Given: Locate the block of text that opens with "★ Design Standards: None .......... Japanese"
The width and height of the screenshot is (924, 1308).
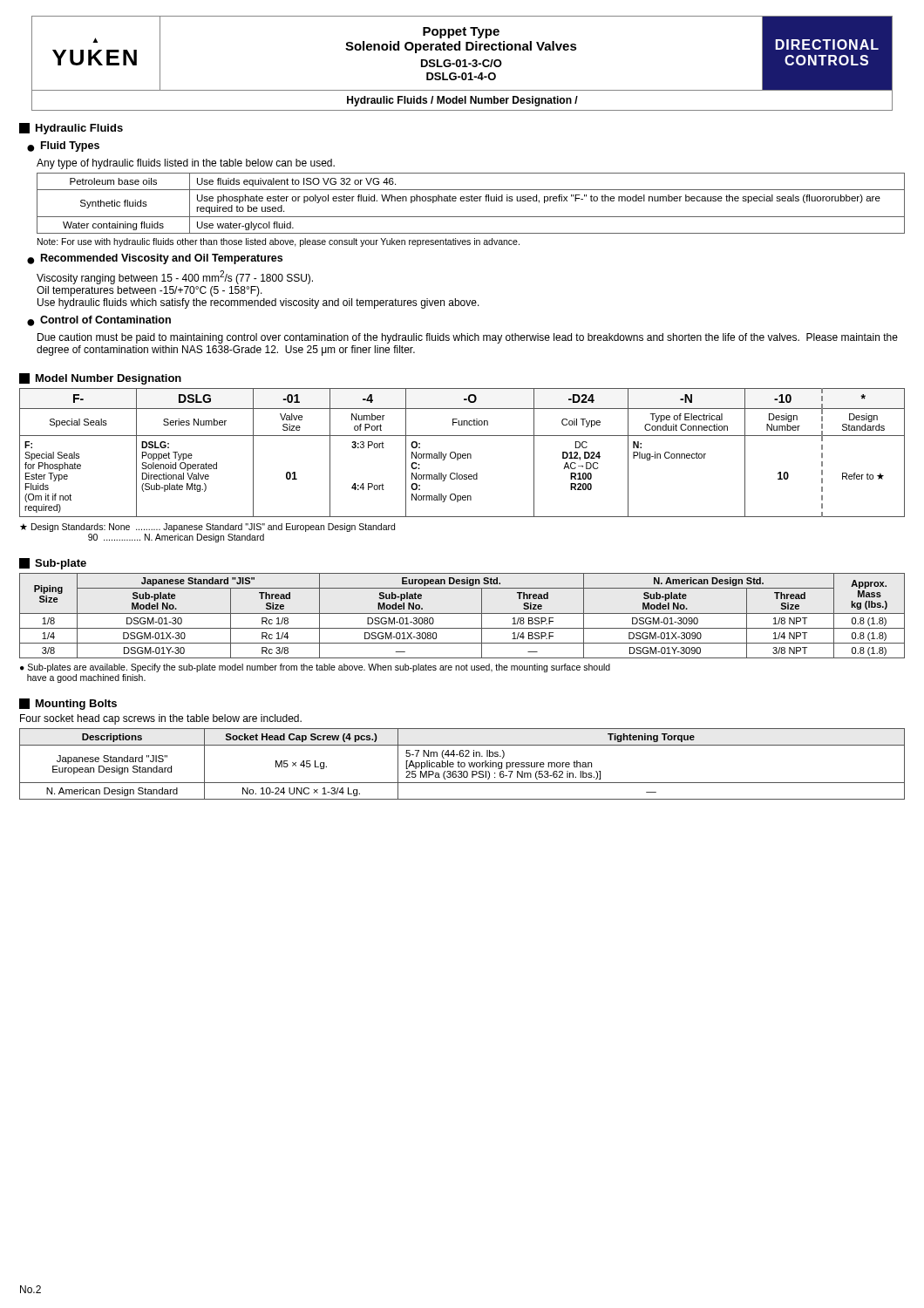Looking at the screenshot, I should (207, 532).
